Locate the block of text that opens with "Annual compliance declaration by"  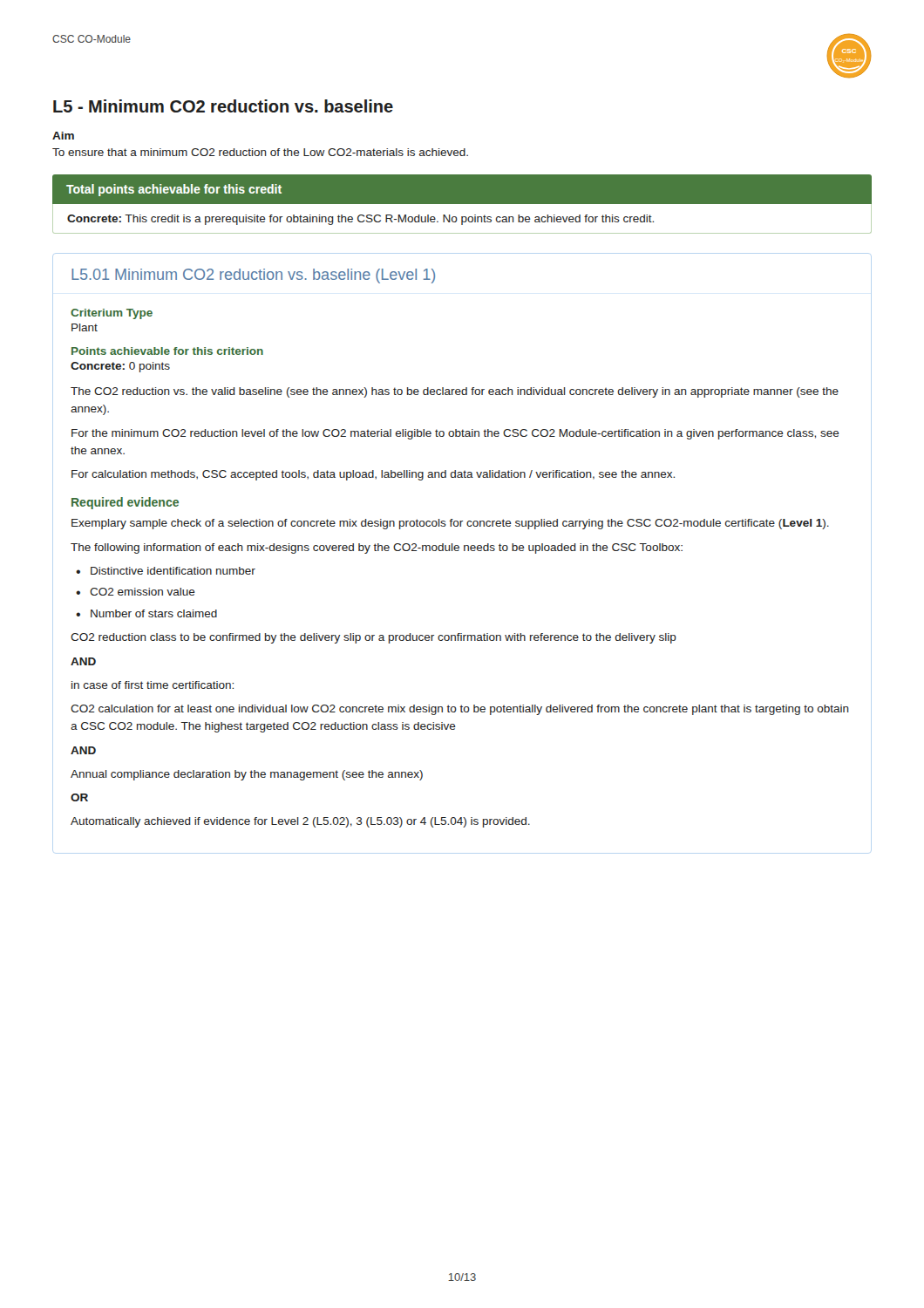point(247,774)
